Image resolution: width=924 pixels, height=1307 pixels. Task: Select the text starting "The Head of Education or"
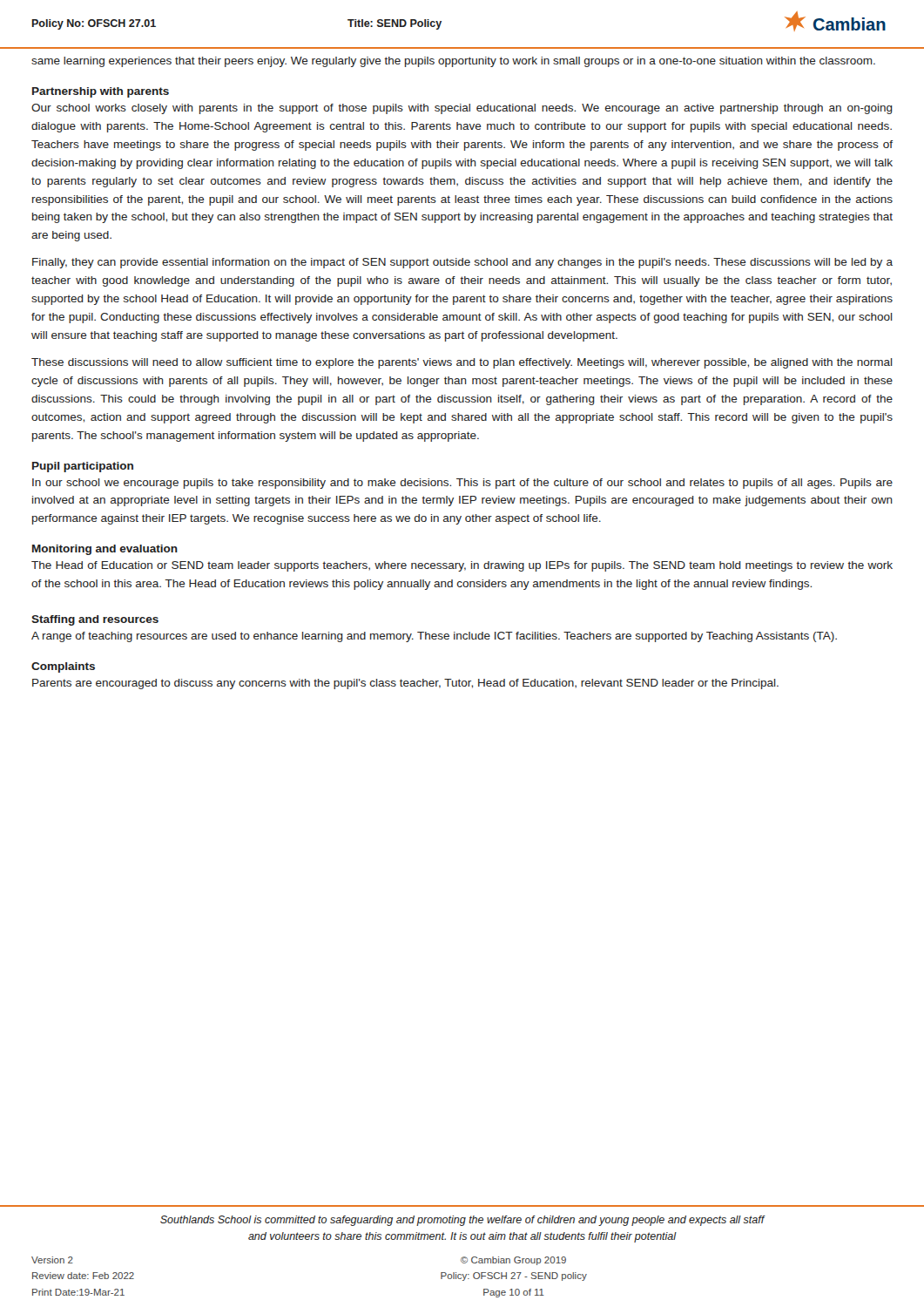click(462, 575)
